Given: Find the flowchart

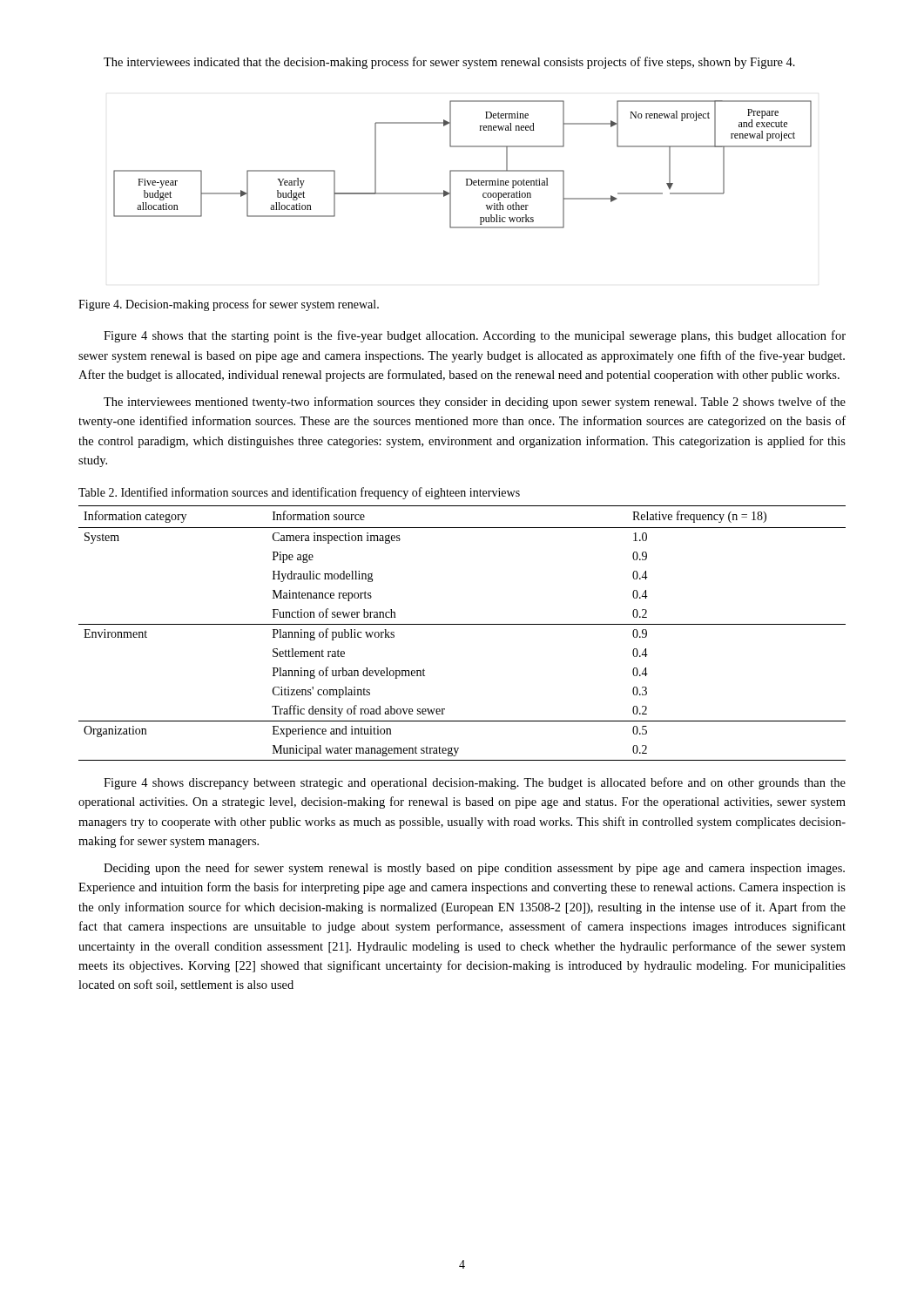Looking at the screenshot, I should [462, 193].
